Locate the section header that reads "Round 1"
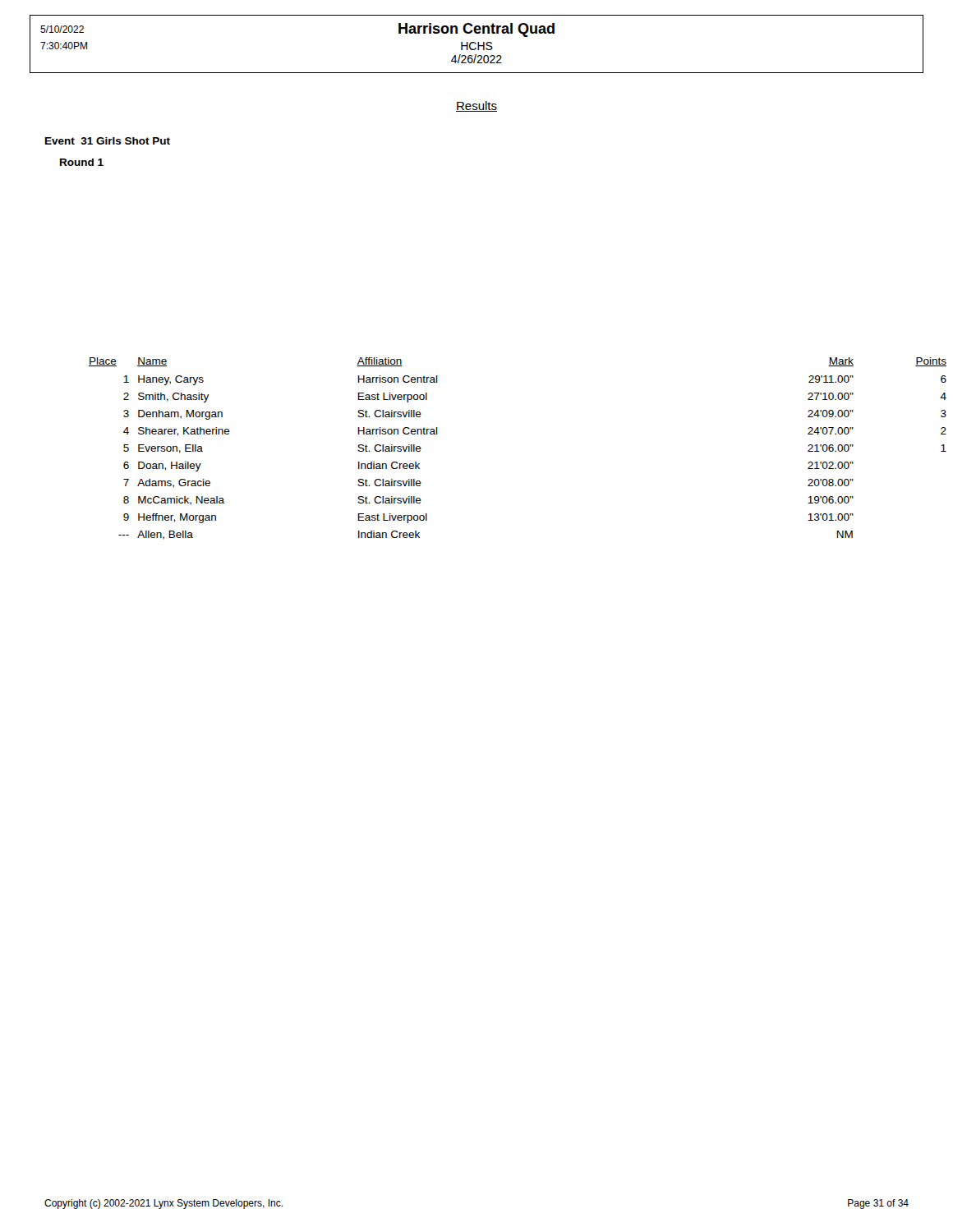Viewport: 953px width, 1232px height. [81, 162]
